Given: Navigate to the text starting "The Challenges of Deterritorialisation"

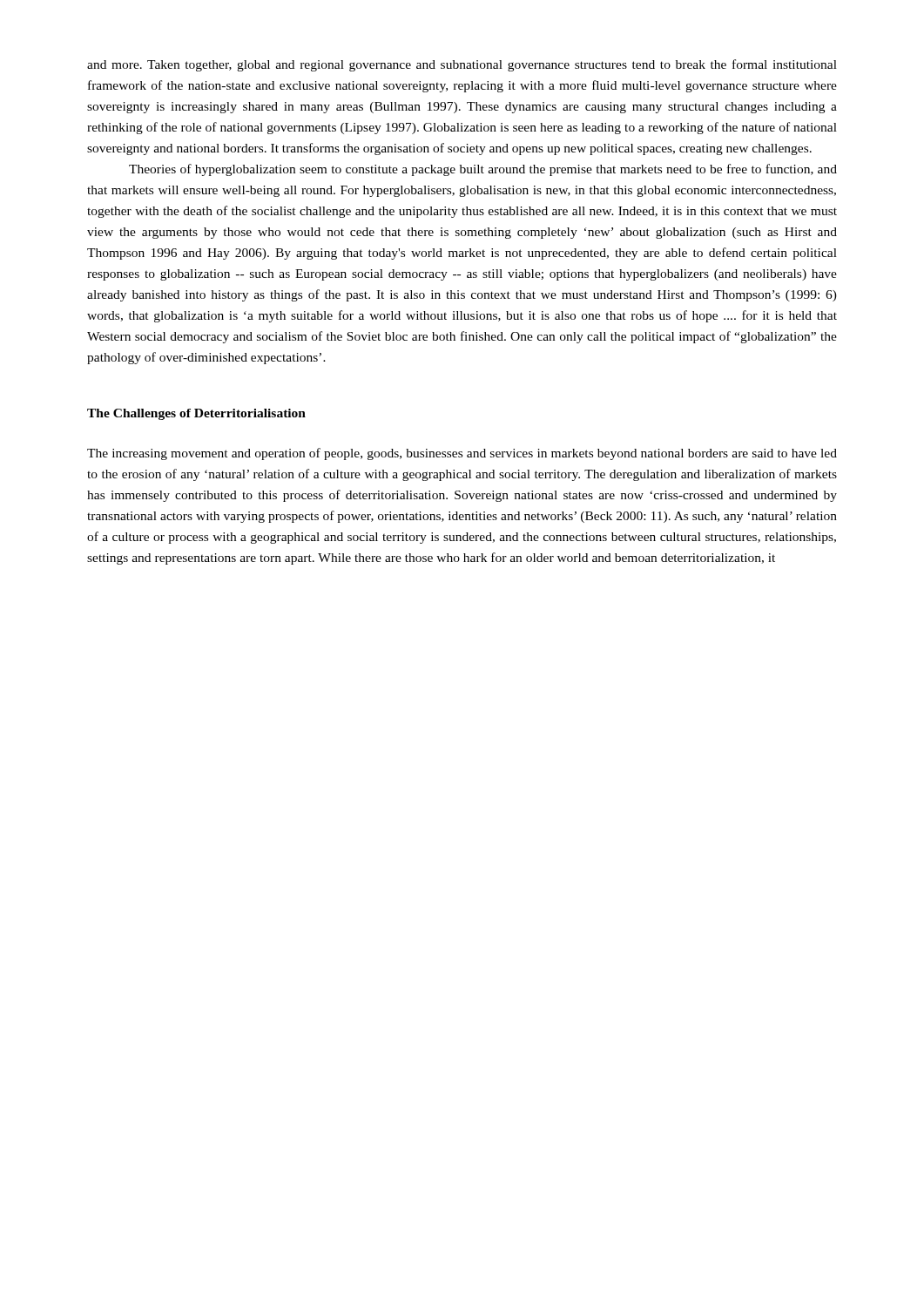Looking at the screenshot, I should [x=196, y=413].
